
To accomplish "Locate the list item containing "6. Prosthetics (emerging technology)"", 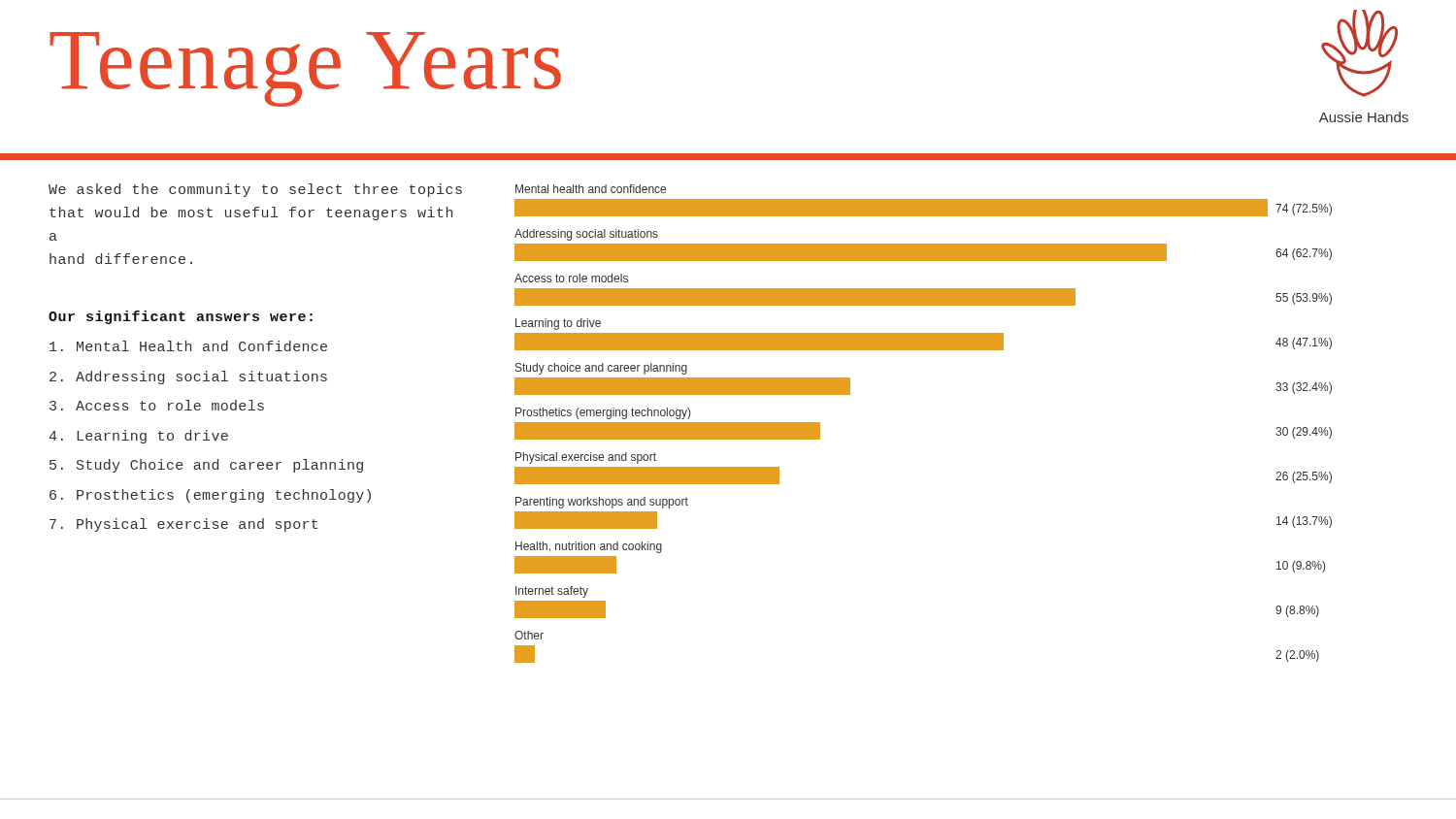I will [211, 496].
